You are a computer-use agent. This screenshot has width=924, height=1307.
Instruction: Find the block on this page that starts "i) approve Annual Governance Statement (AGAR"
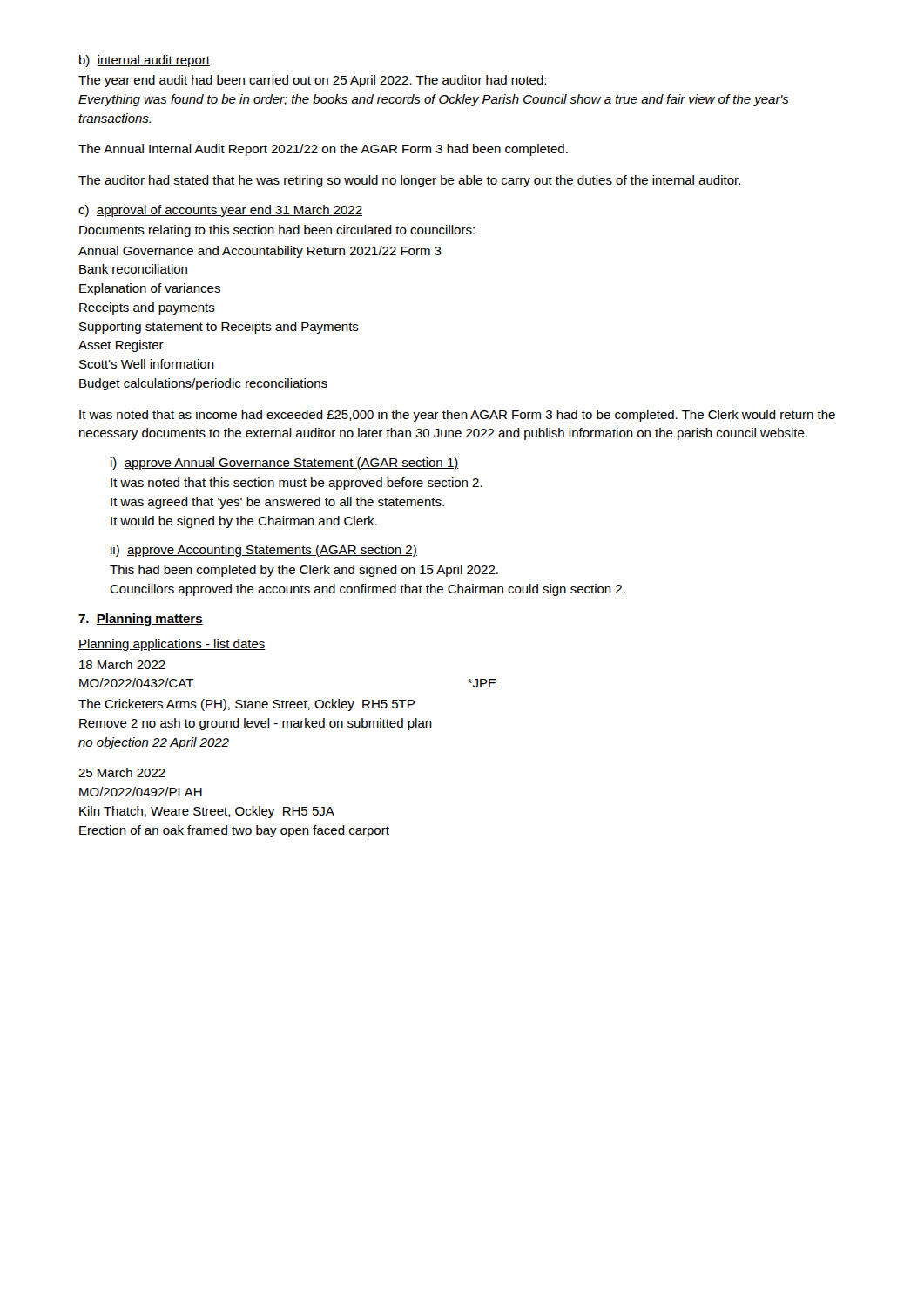pos(284,462)
